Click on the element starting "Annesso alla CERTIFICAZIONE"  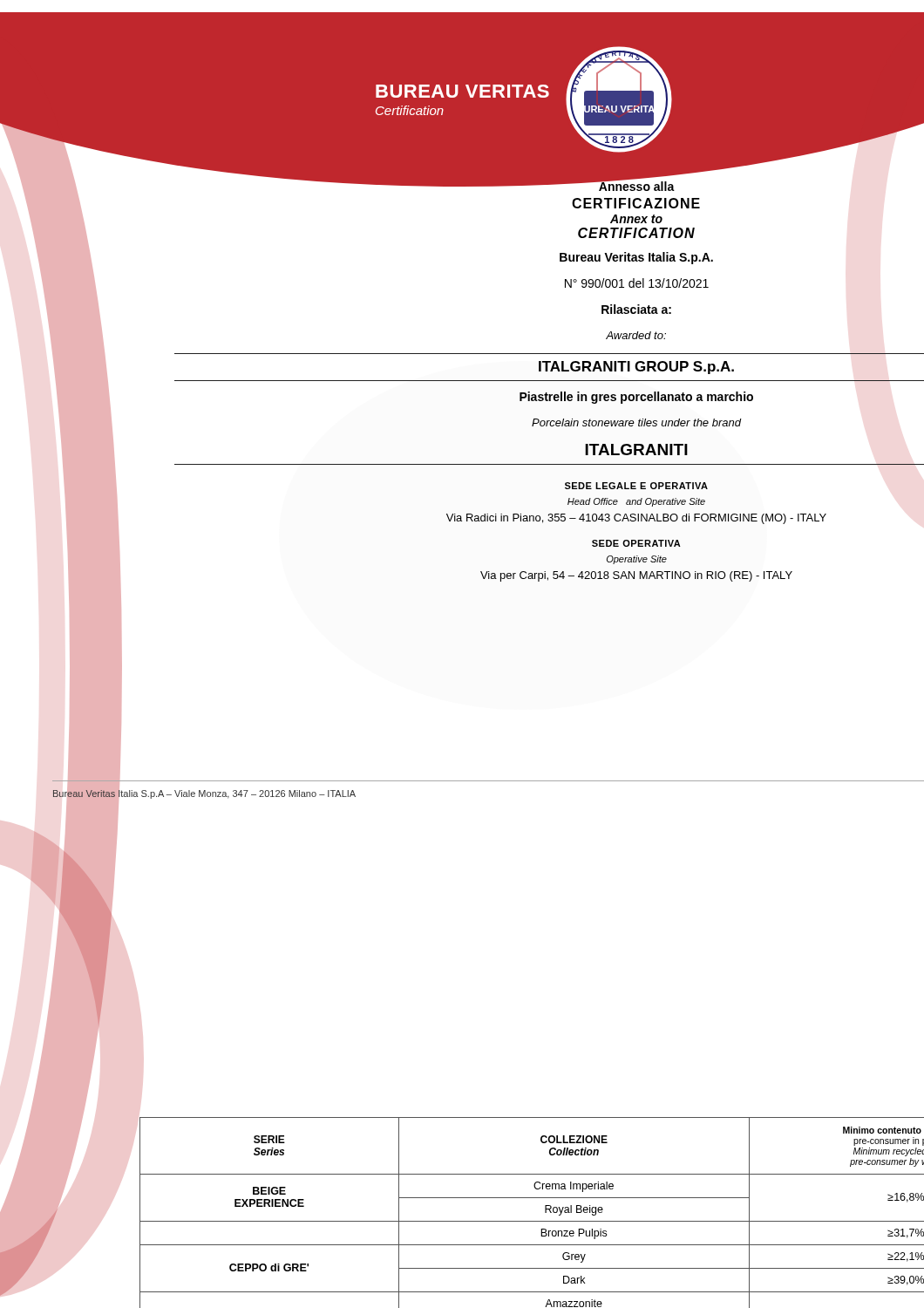click(x=477, y=184)
